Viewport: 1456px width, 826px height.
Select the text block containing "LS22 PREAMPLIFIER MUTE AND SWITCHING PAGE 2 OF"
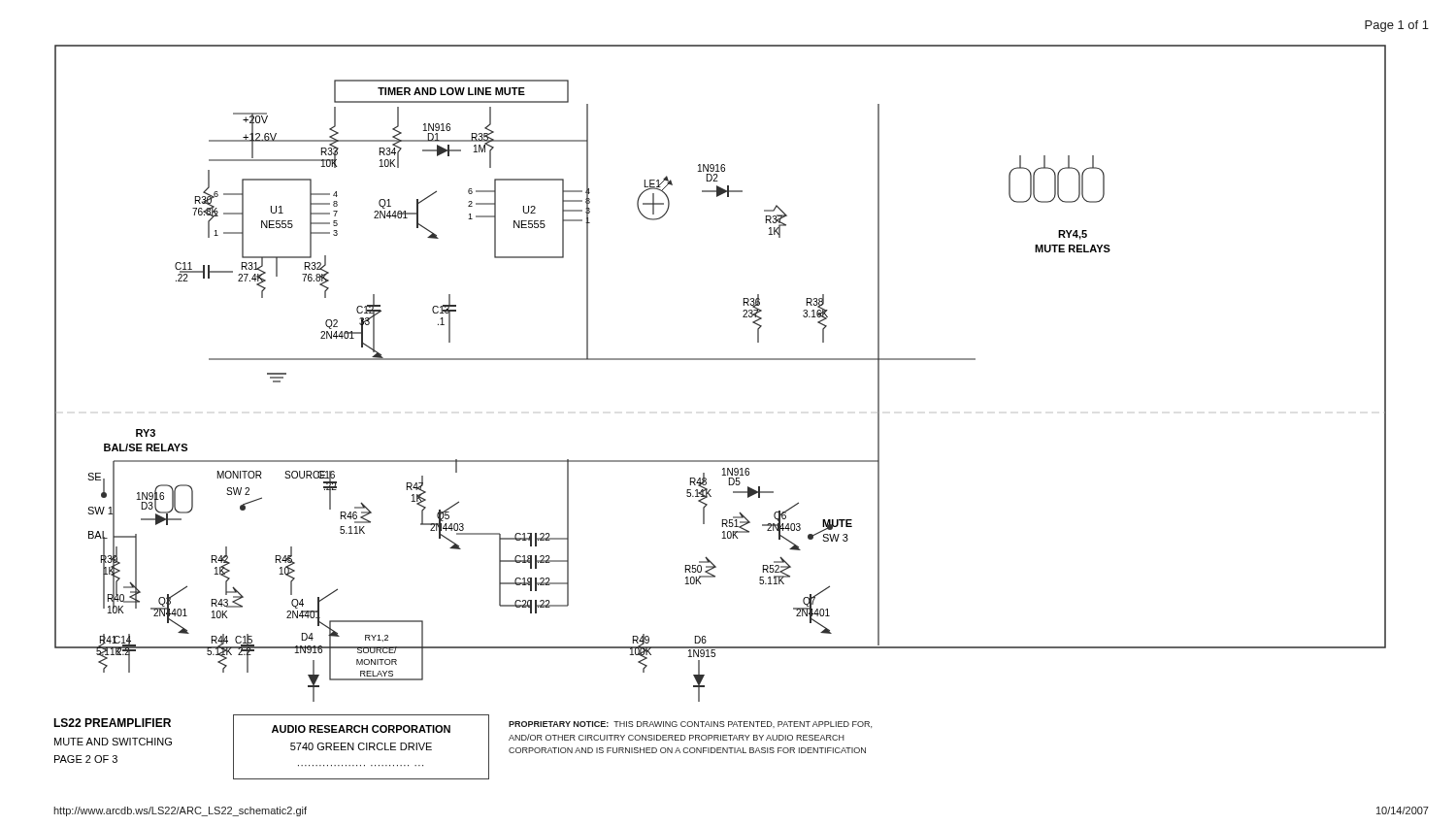tap(113, 741)
